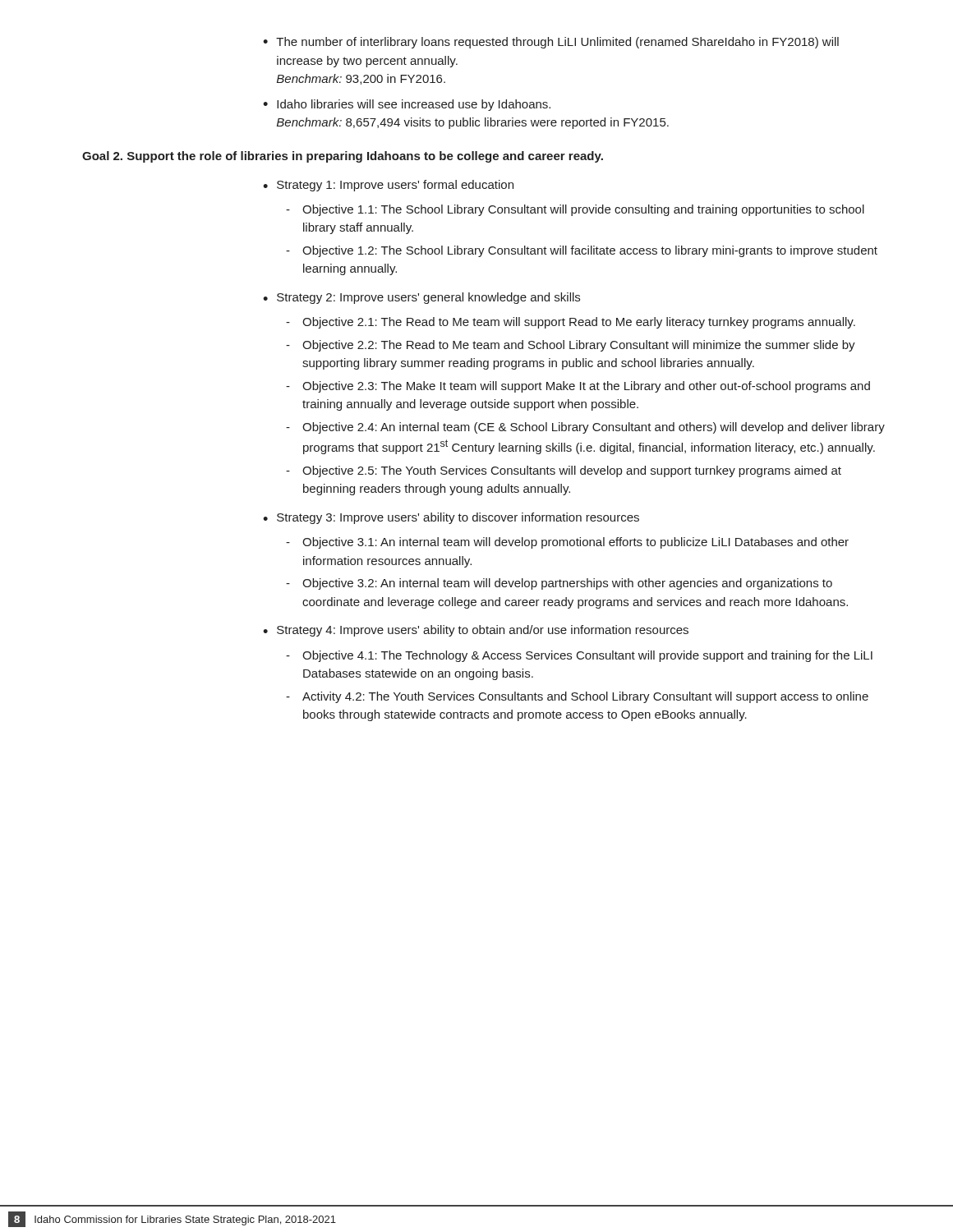Image resolution: width=953 pixels, height=1232 pixels.
Task: Select the region starting "• Idaho libraries will see increased use by"
Action: pos(466,113)
